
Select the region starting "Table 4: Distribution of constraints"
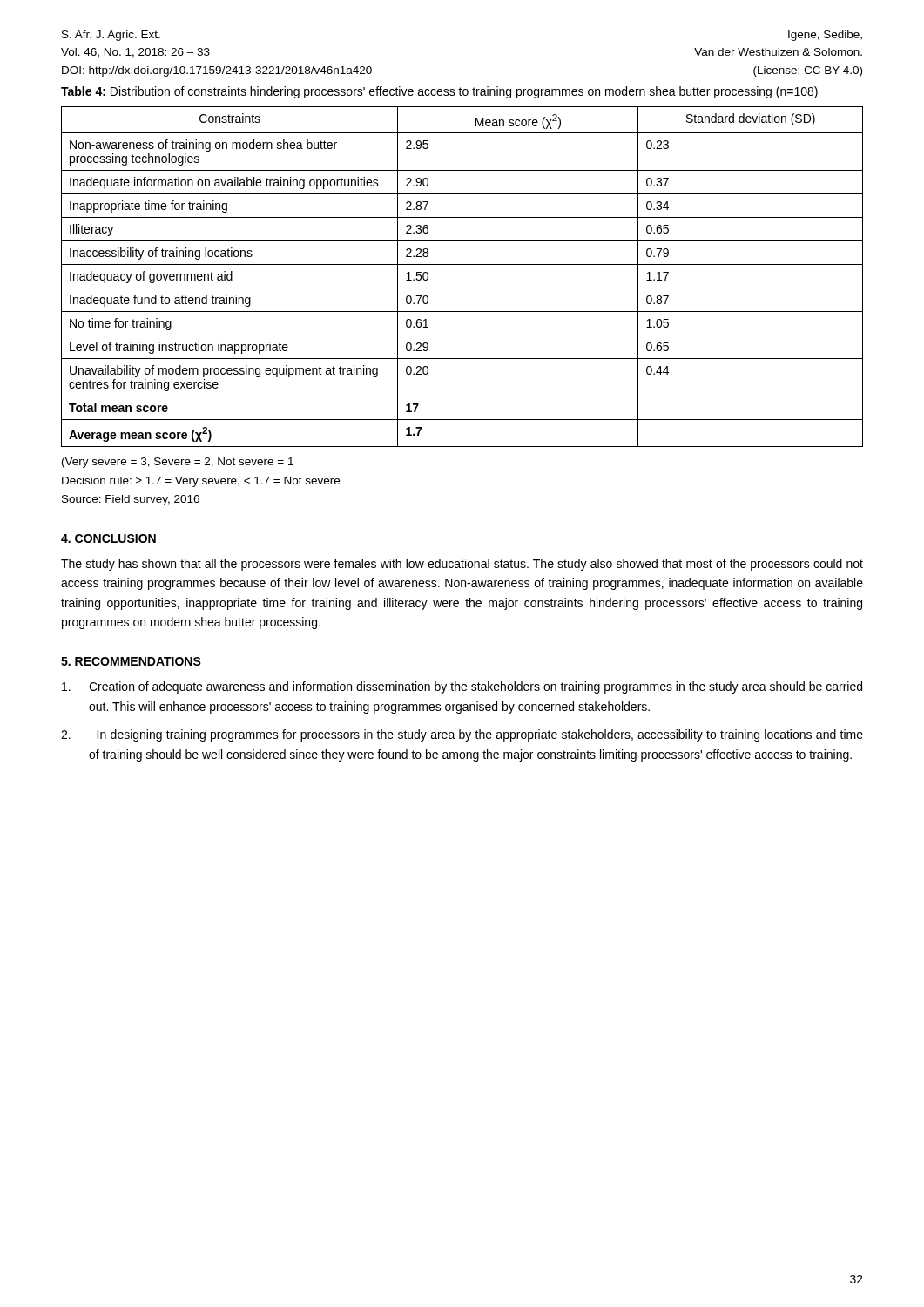tap(440, 91)
